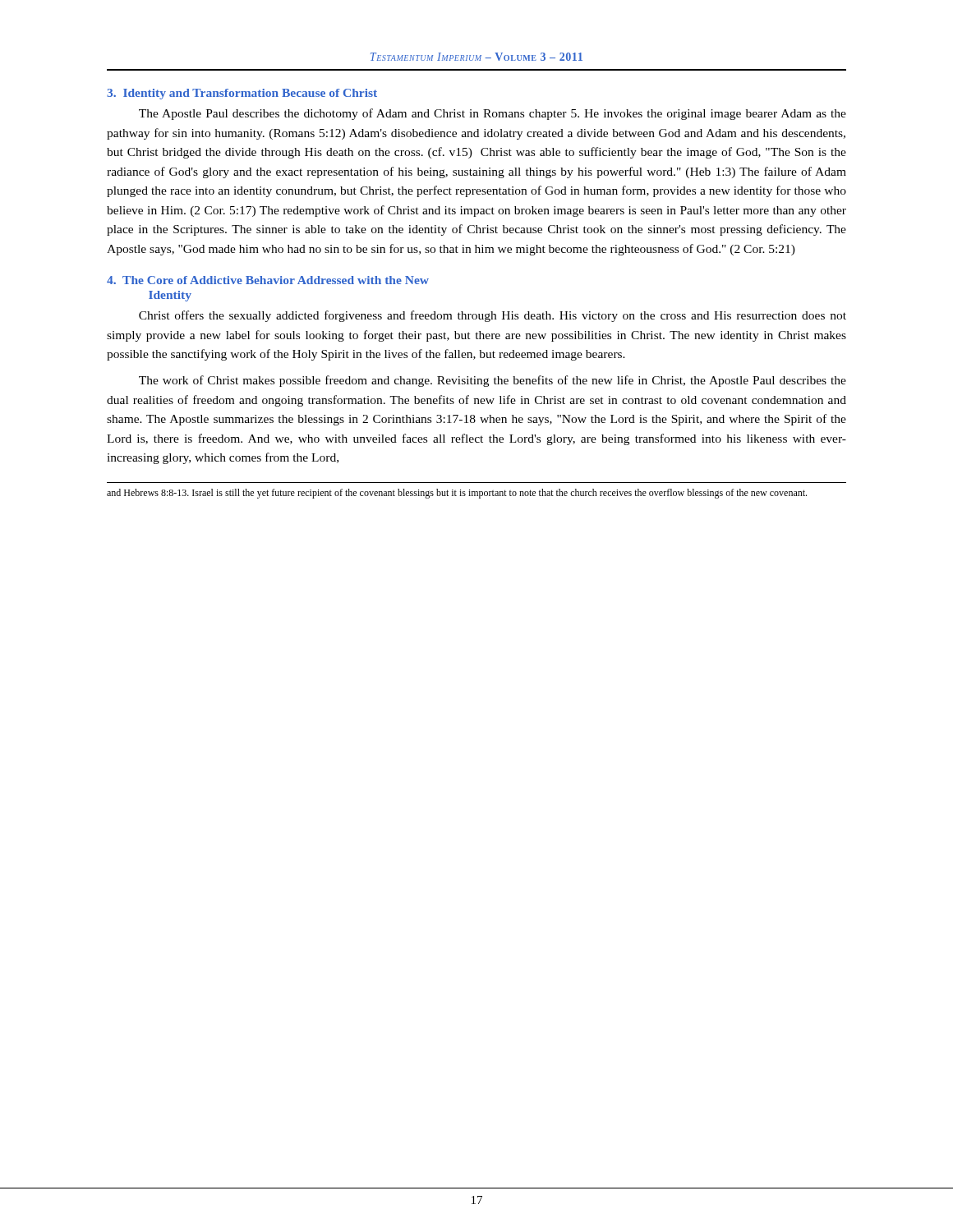
Task: Find the text block that says "The Apostle Paul describes the dichotomy of"
Action: point(476,181)
